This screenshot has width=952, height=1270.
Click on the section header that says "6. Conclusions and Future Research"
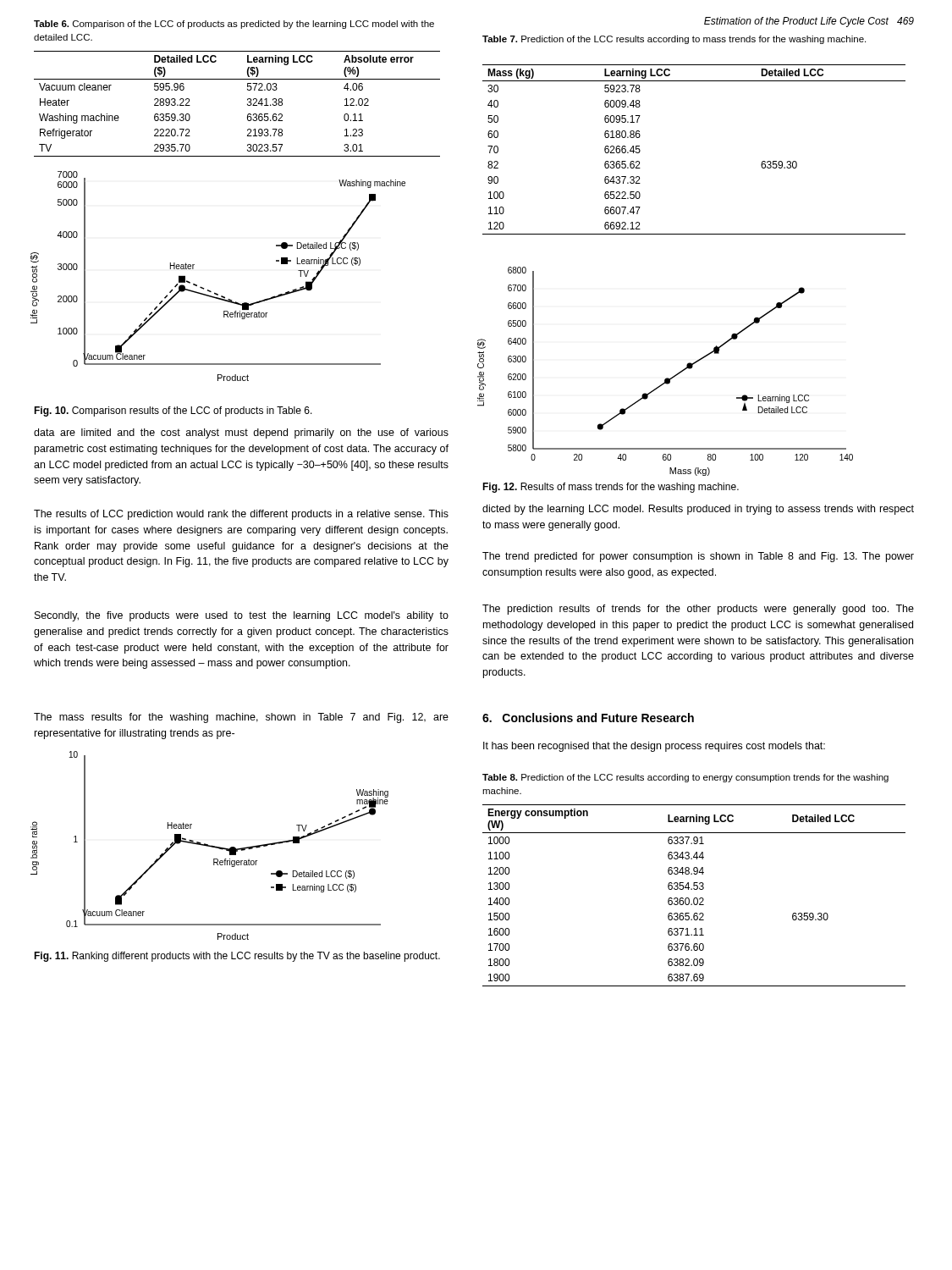click(x=588, y=718)
